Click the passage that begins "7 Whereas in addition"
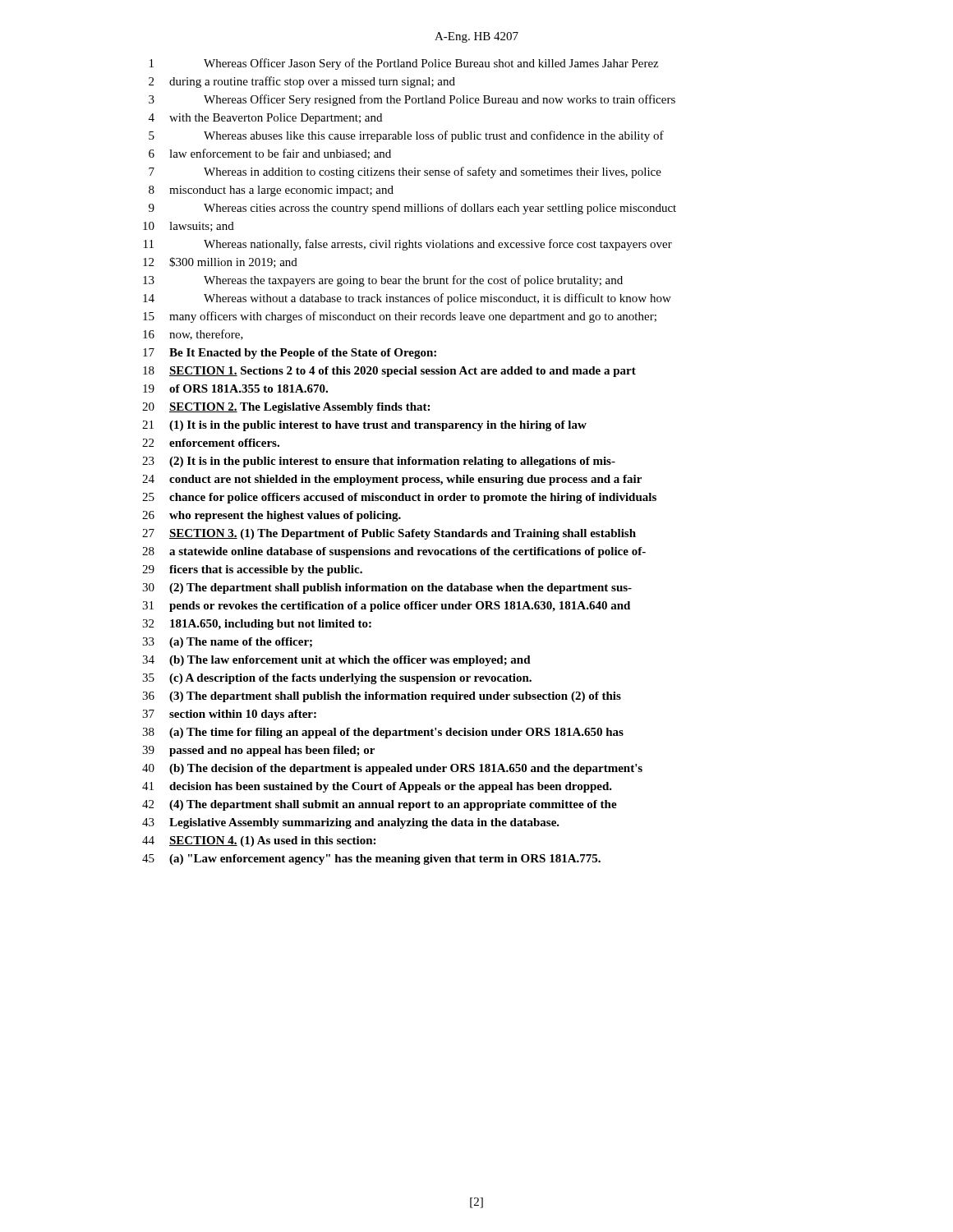 (x=476, y=172)
